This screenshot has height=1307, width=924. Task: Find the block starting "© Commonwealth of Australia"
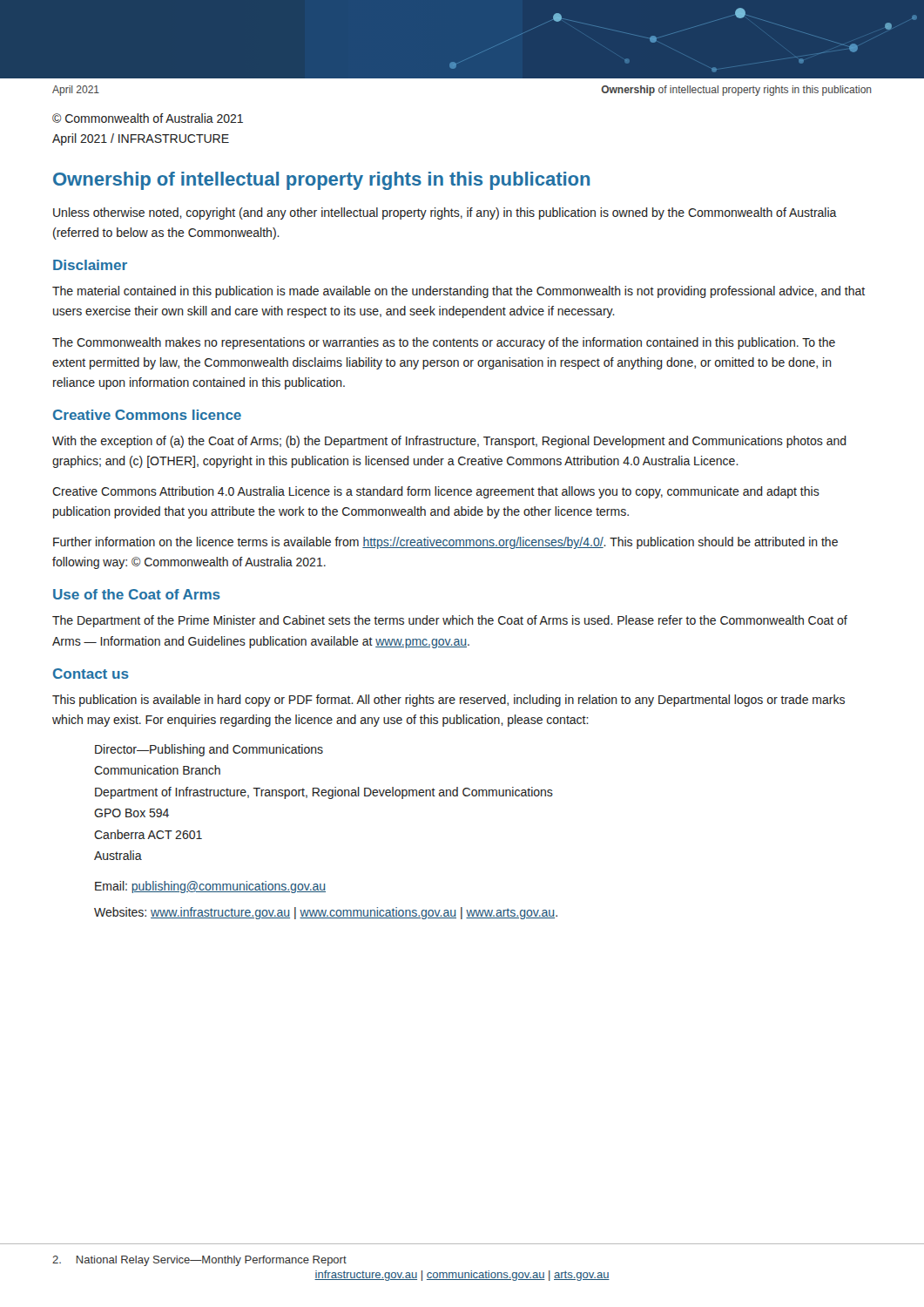(148, 129)
